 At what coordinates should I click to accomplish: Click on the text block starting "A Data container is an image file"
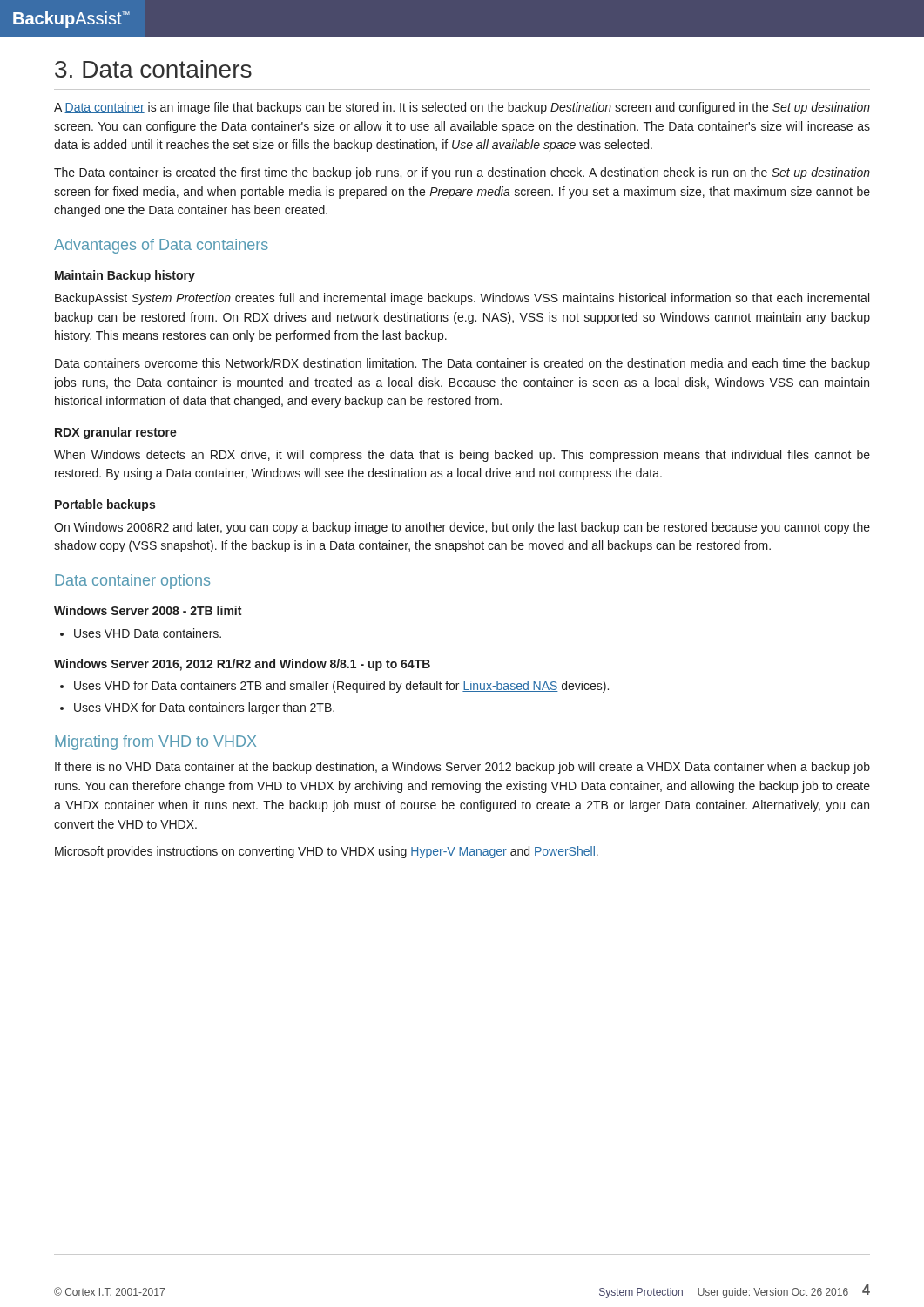tap(462, 127)
